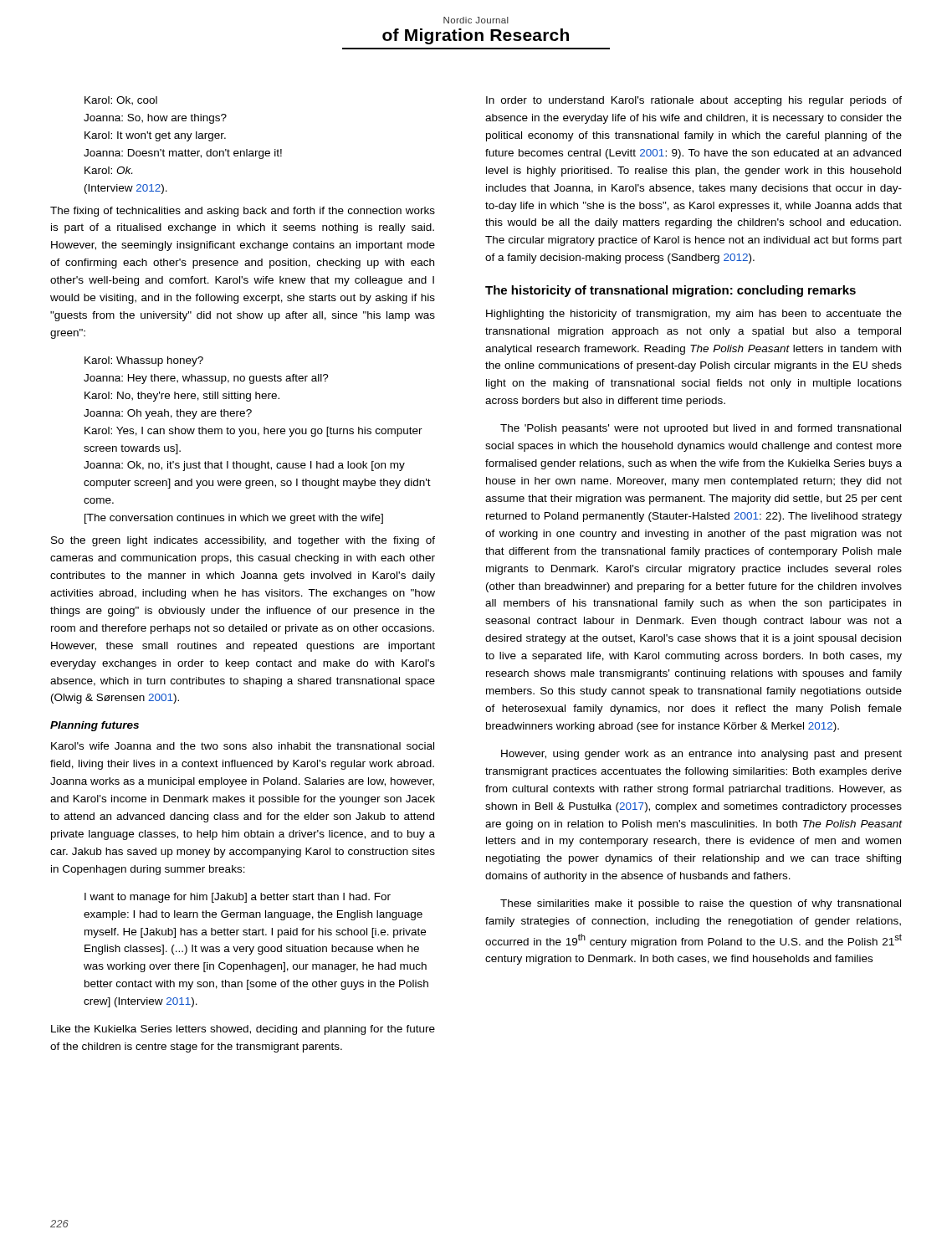This screenshot has height=1255, width=952.
Task: Click on the text block that reads "However, using gender work as"
Action: click(694, 815)
